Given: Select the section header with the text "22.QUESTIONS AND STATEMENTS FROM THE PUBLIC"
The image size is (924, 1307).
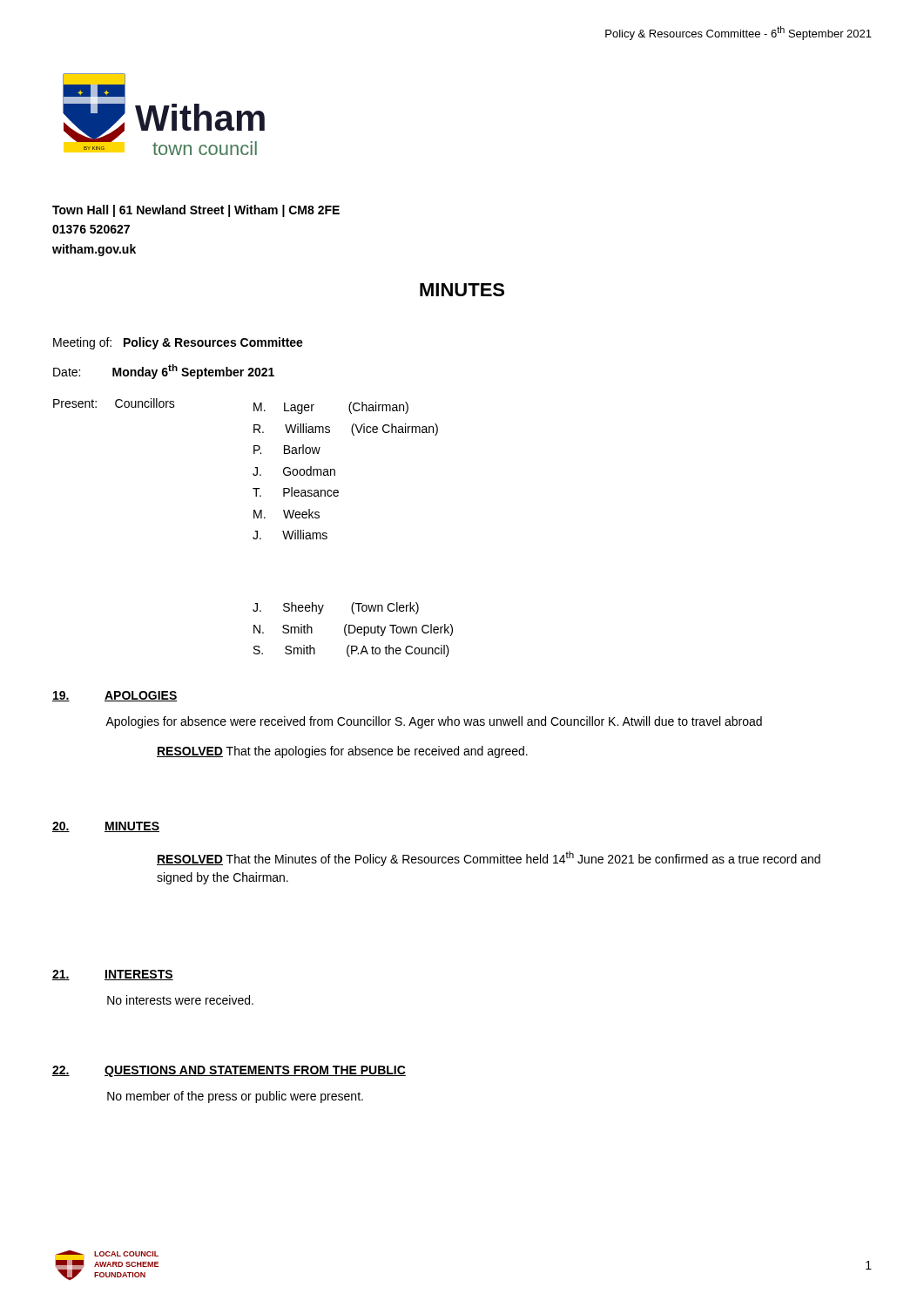Looking at the screenshot, I should 229,1070.
